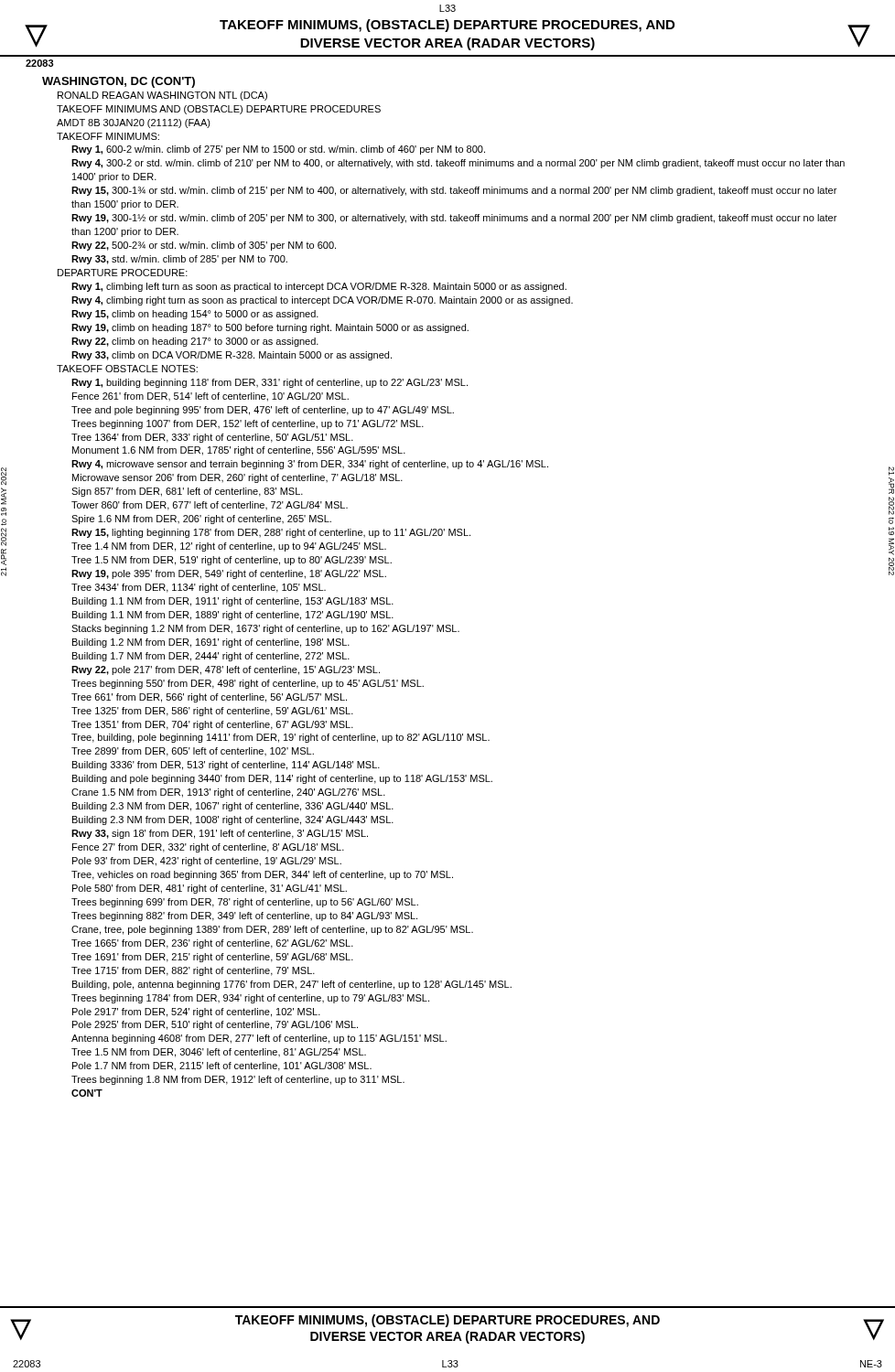The height and width of the screenshot is (1372, 895).
Task: Locate the section header that says "WASHINGTON, DC (CON'T)"
Action: point(119,81)
